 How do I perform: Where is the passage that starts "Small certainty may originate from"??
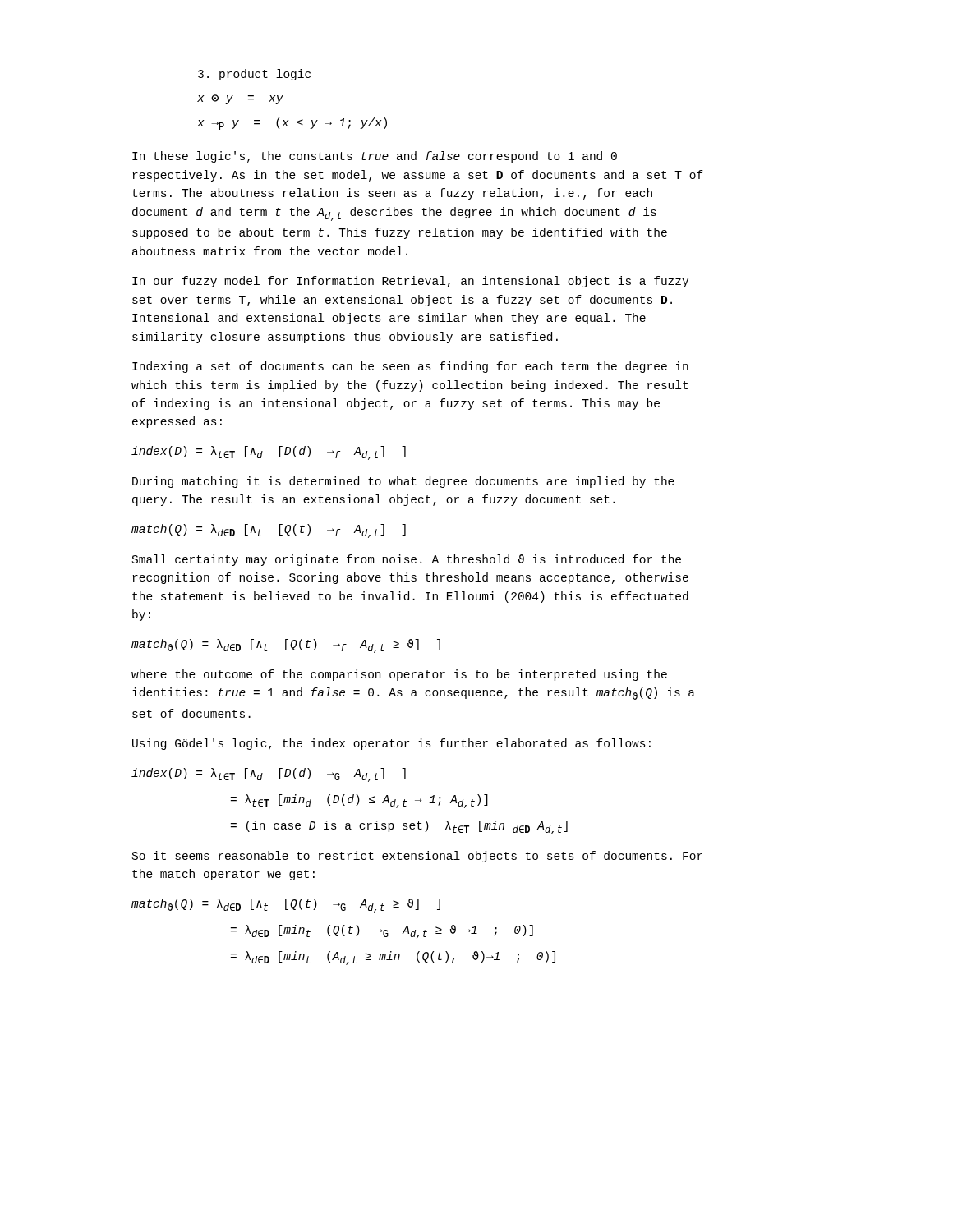[410, 588]
